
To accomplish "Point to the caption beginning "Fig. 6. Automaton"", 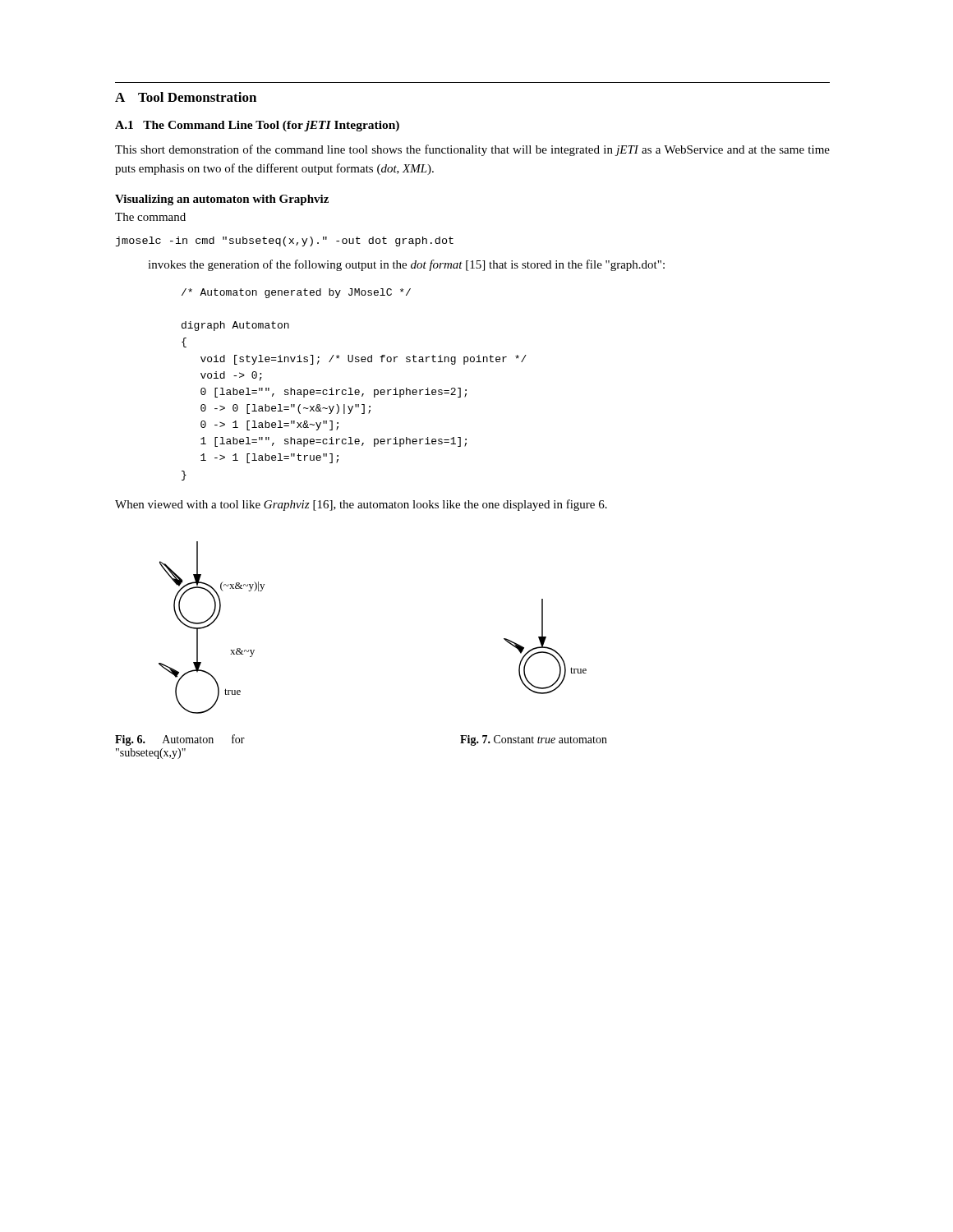I will point(180,746).
